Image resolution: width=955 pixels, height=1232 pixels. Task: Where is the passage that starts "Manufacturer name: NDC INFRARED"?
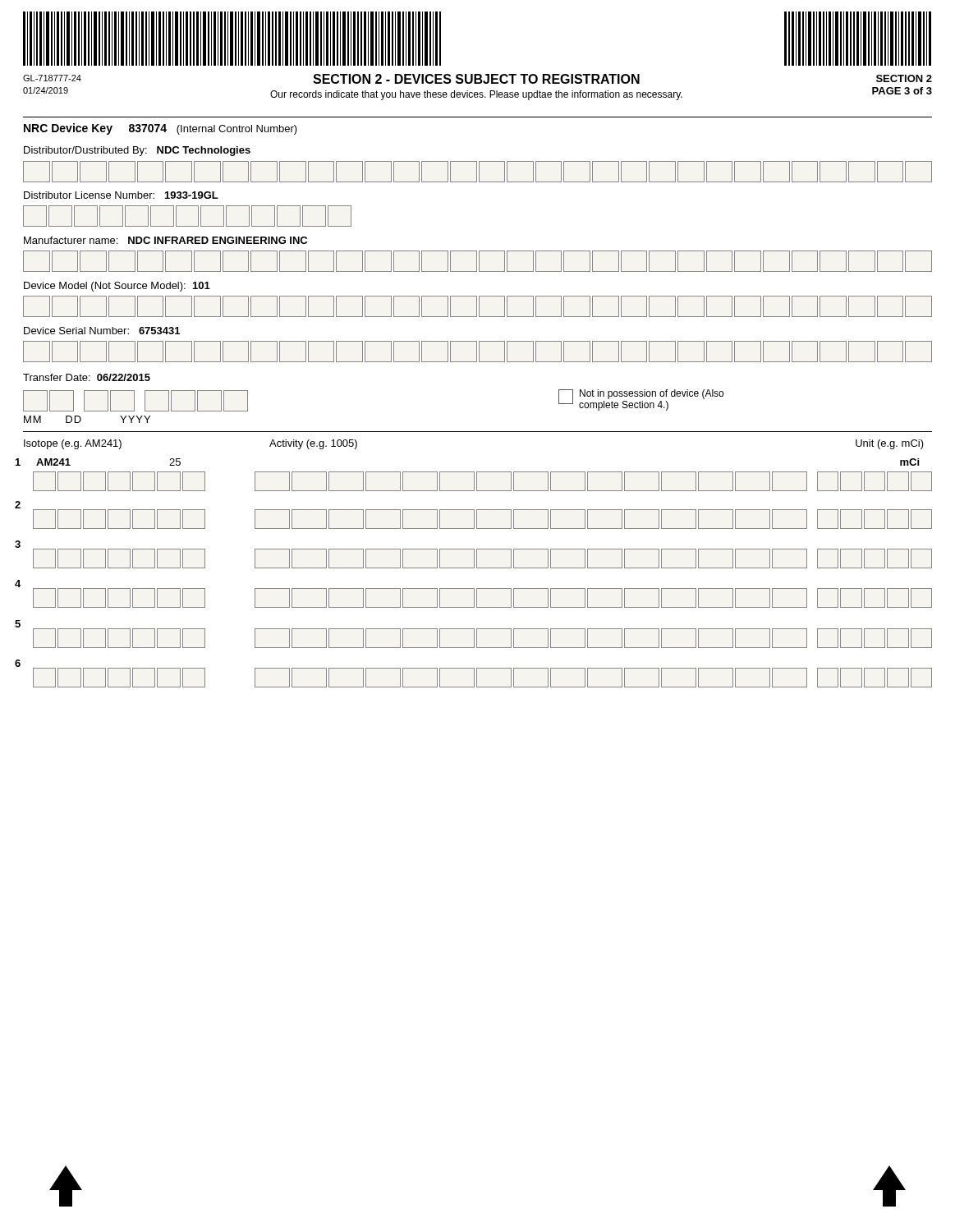pyautogui.click(x=165, y=240)
